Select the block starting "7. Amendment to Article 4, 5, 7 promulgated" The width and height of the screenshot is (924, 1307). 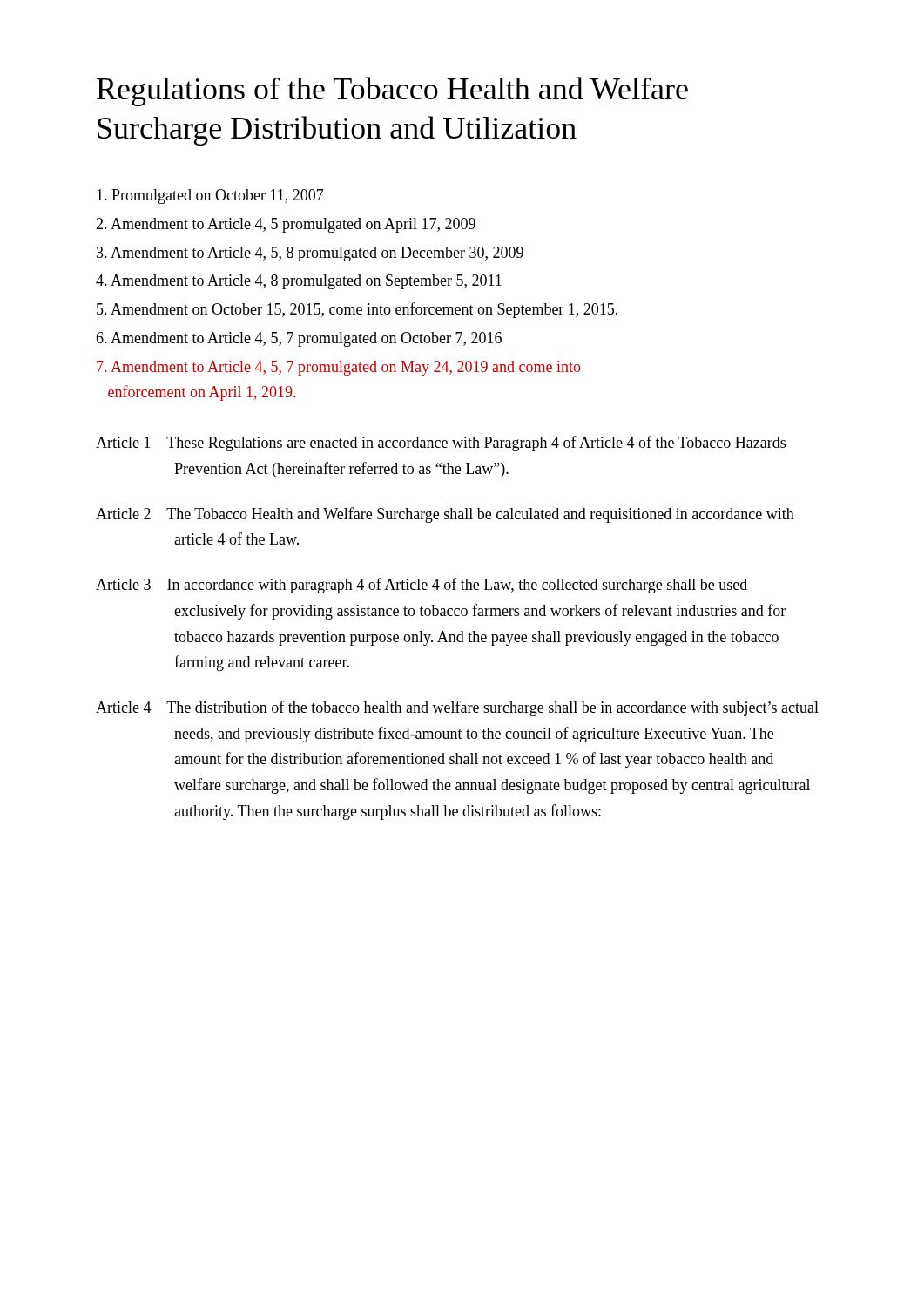tap(458, 380)
